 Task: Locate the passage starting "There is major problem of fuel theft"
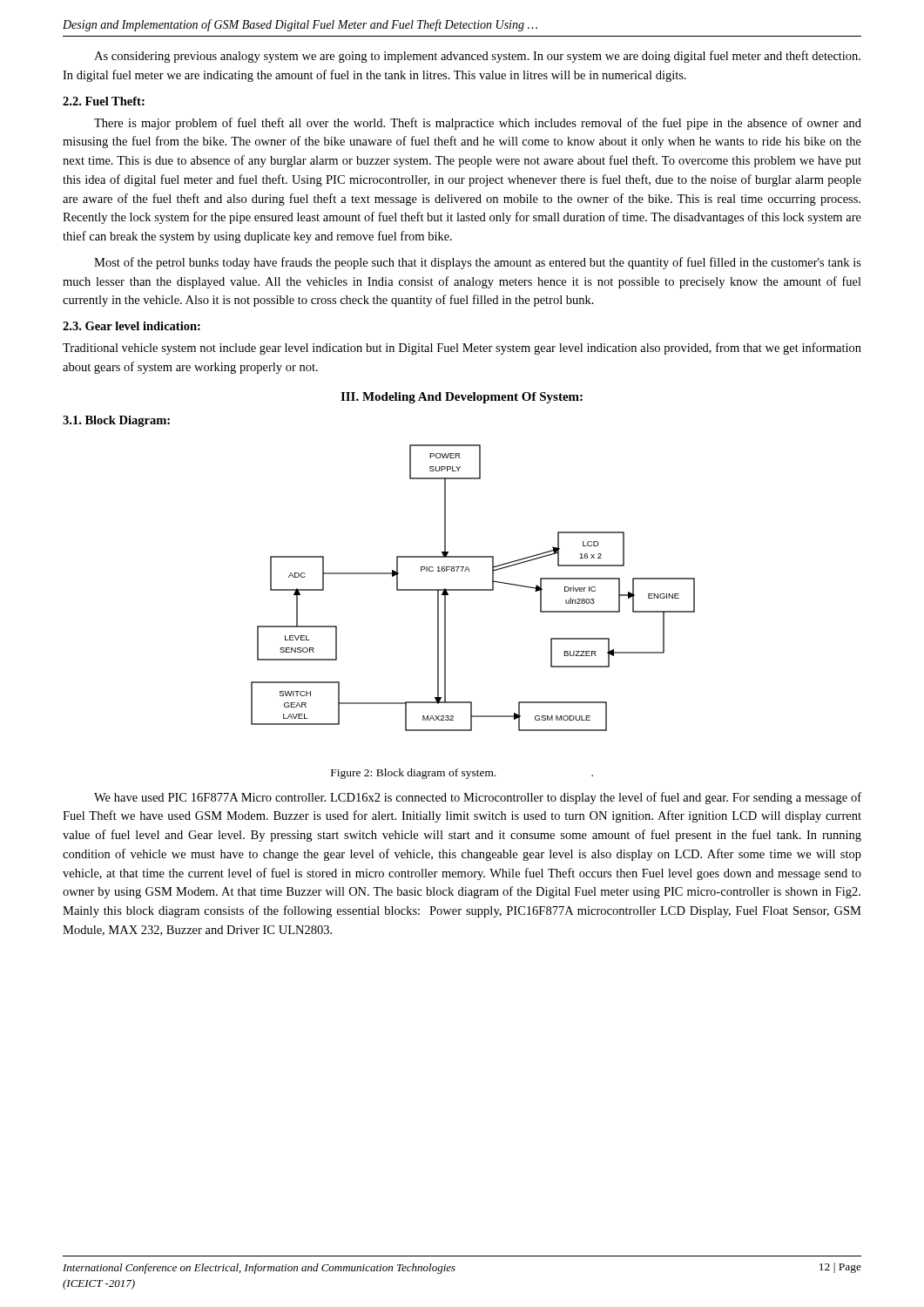pyautogui.click(x=462, y=212)
